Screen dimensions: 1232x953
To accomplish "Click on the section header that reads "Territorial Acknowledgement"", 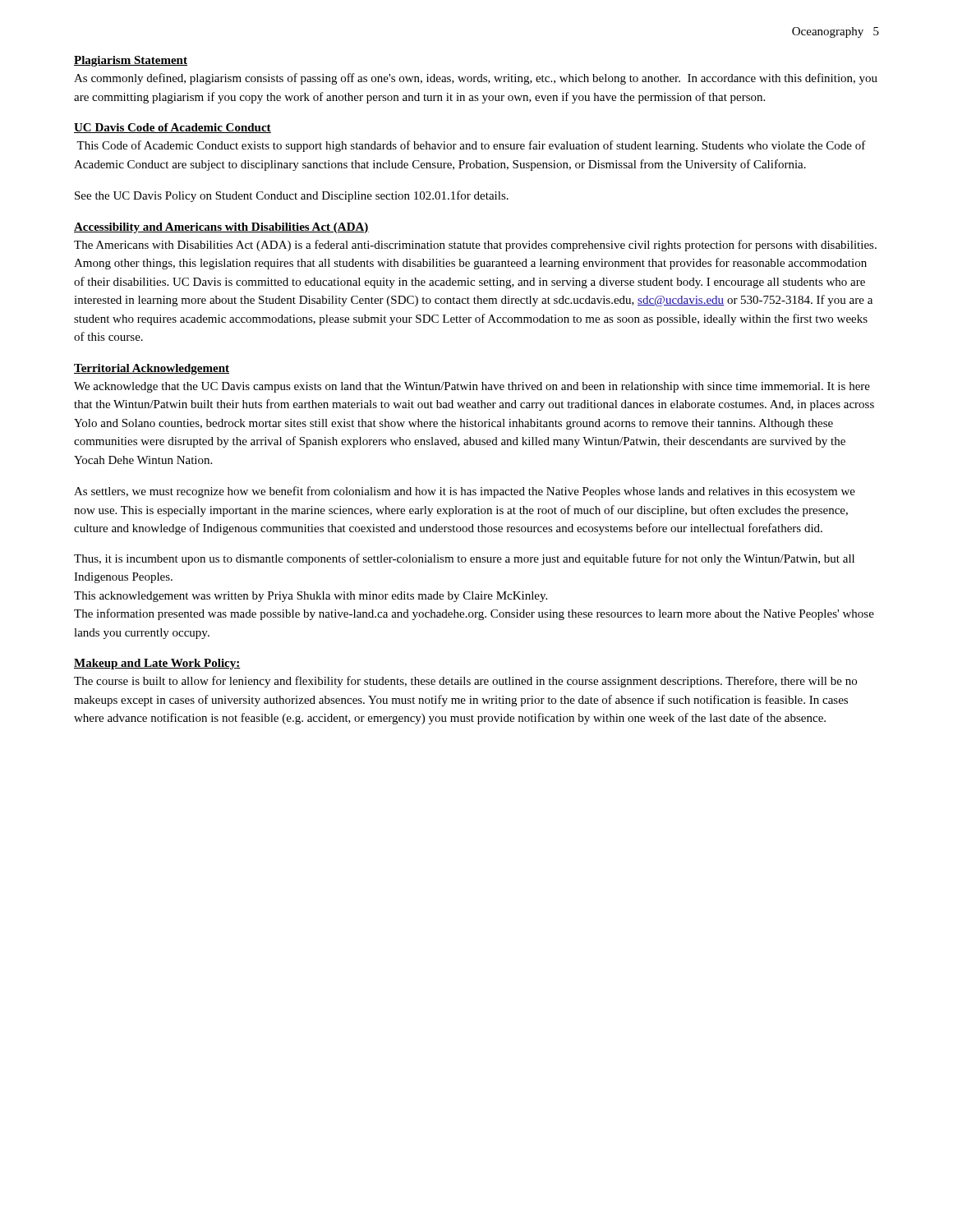I will click(152, 368).
